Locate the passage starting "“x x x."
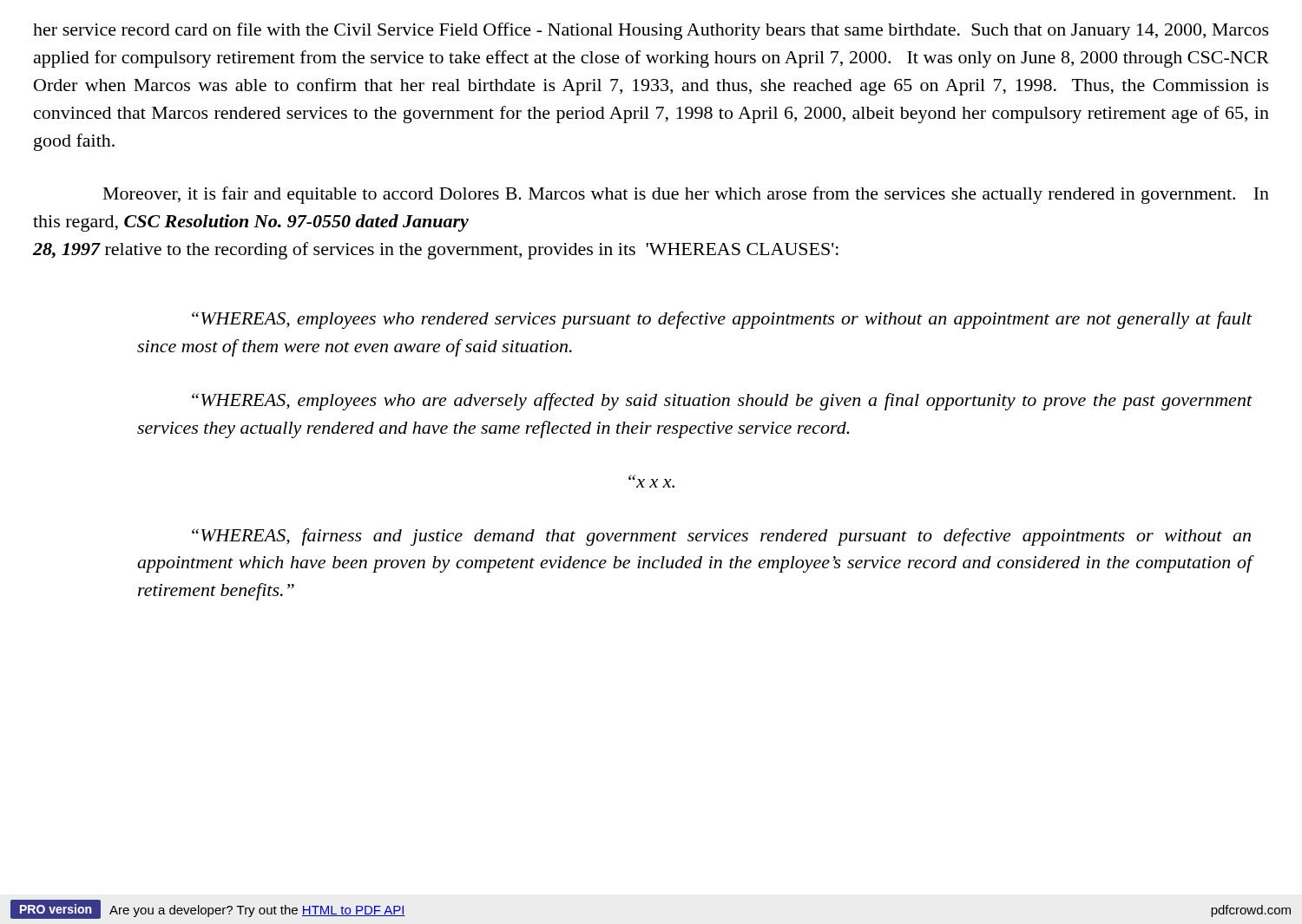The image size is (1302, 924). point(651,481)
